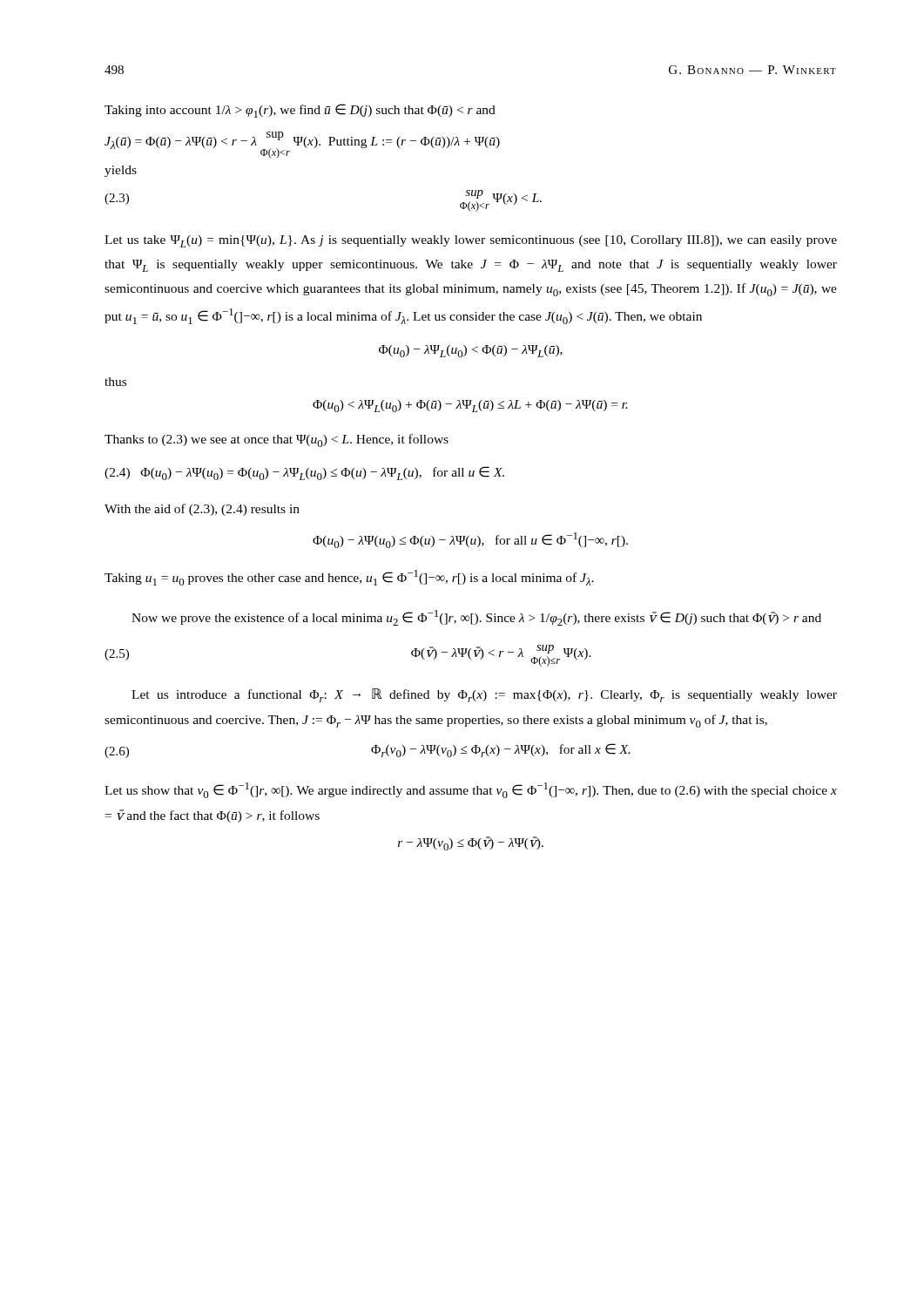
Task: Locate the block starting "Let us take ΨL(u) = min{Ψ(u),"
Action: pyautogui.click(x=471, y=279)
